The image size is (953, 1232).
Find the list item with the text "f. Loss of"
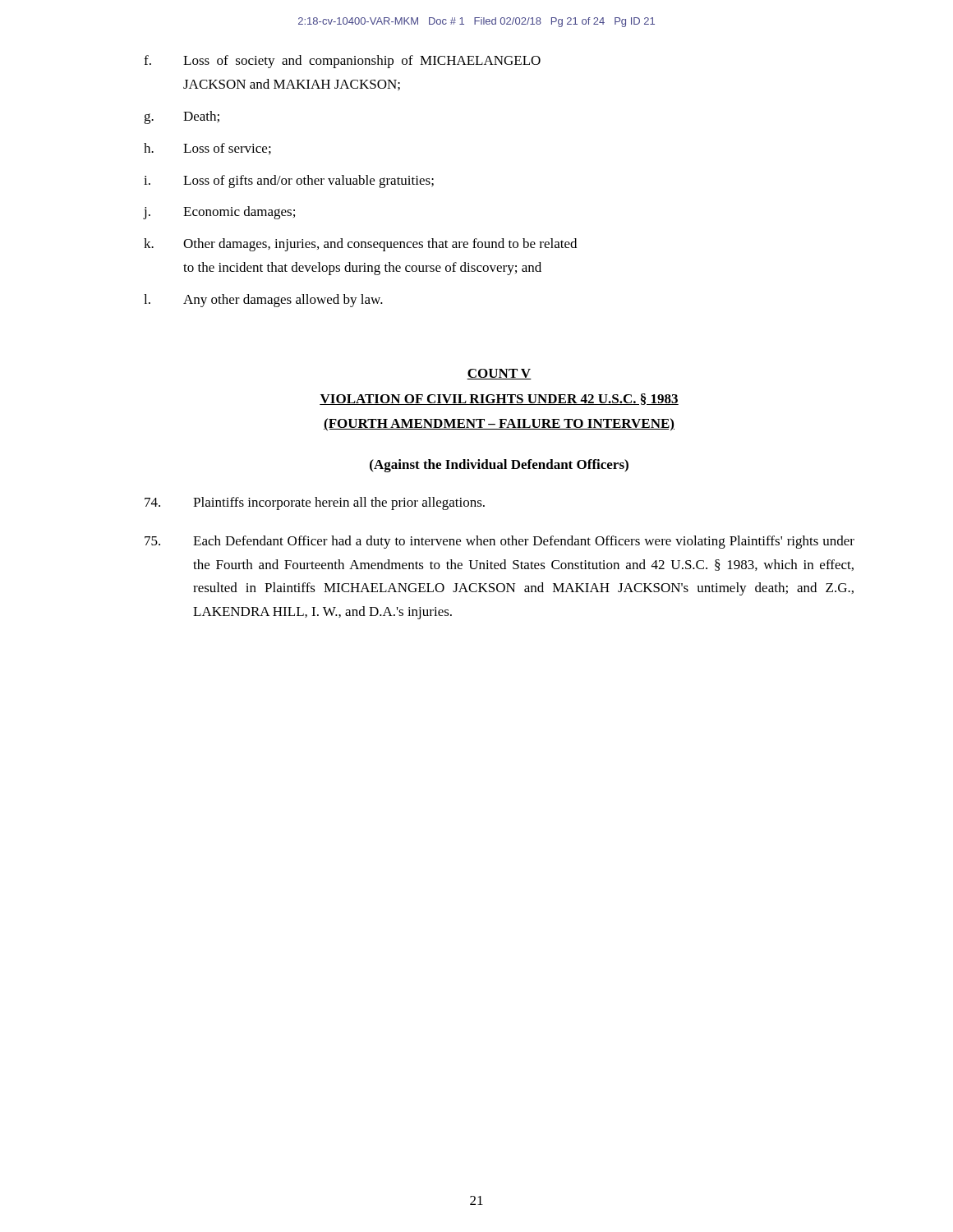pyautogui.click(x=499, y=73)
